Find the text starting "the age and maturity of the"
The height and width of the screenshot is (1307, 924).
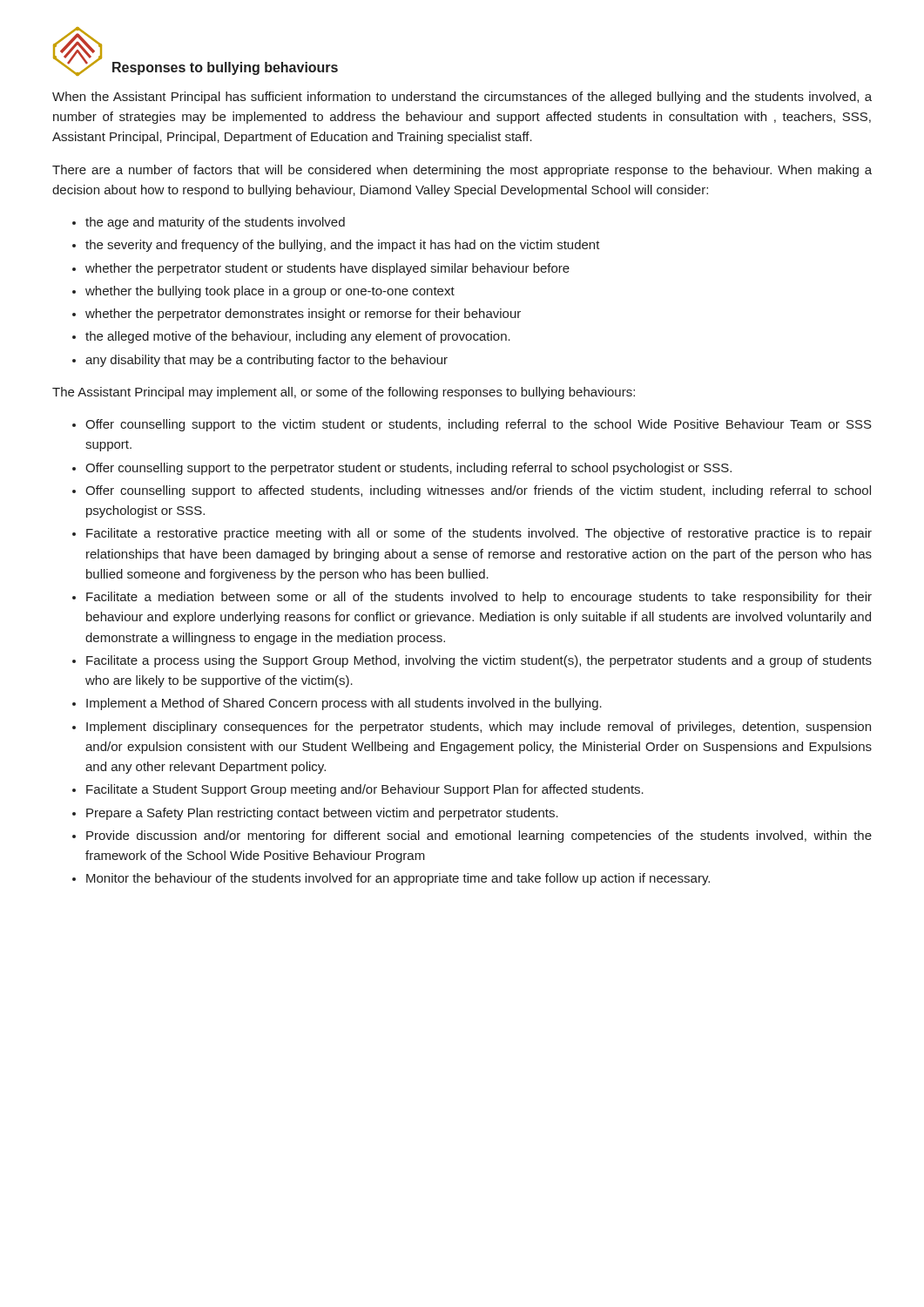coord(215,222)
